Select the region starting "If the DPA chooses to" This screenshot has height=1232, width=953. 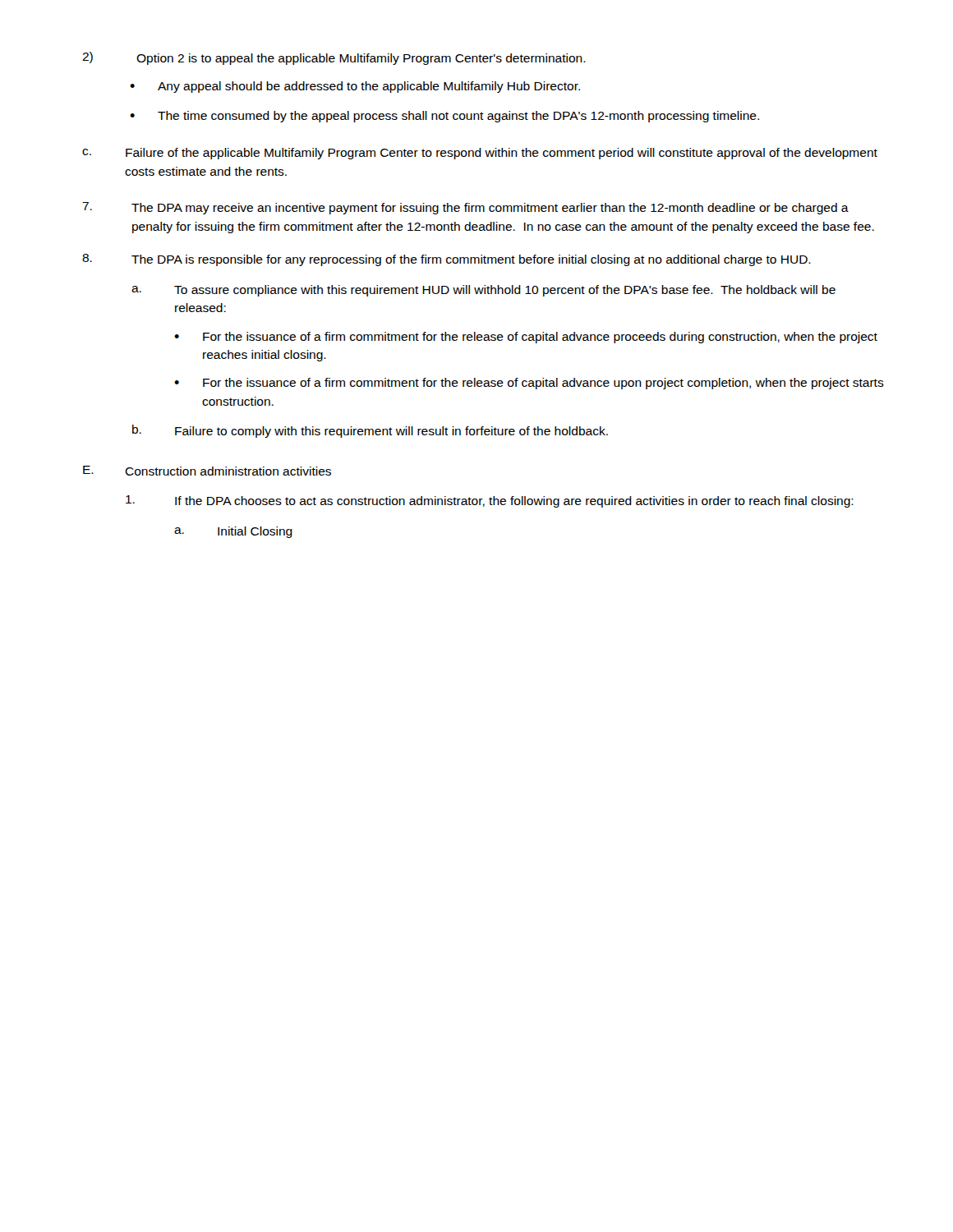[x=485, y=517]
